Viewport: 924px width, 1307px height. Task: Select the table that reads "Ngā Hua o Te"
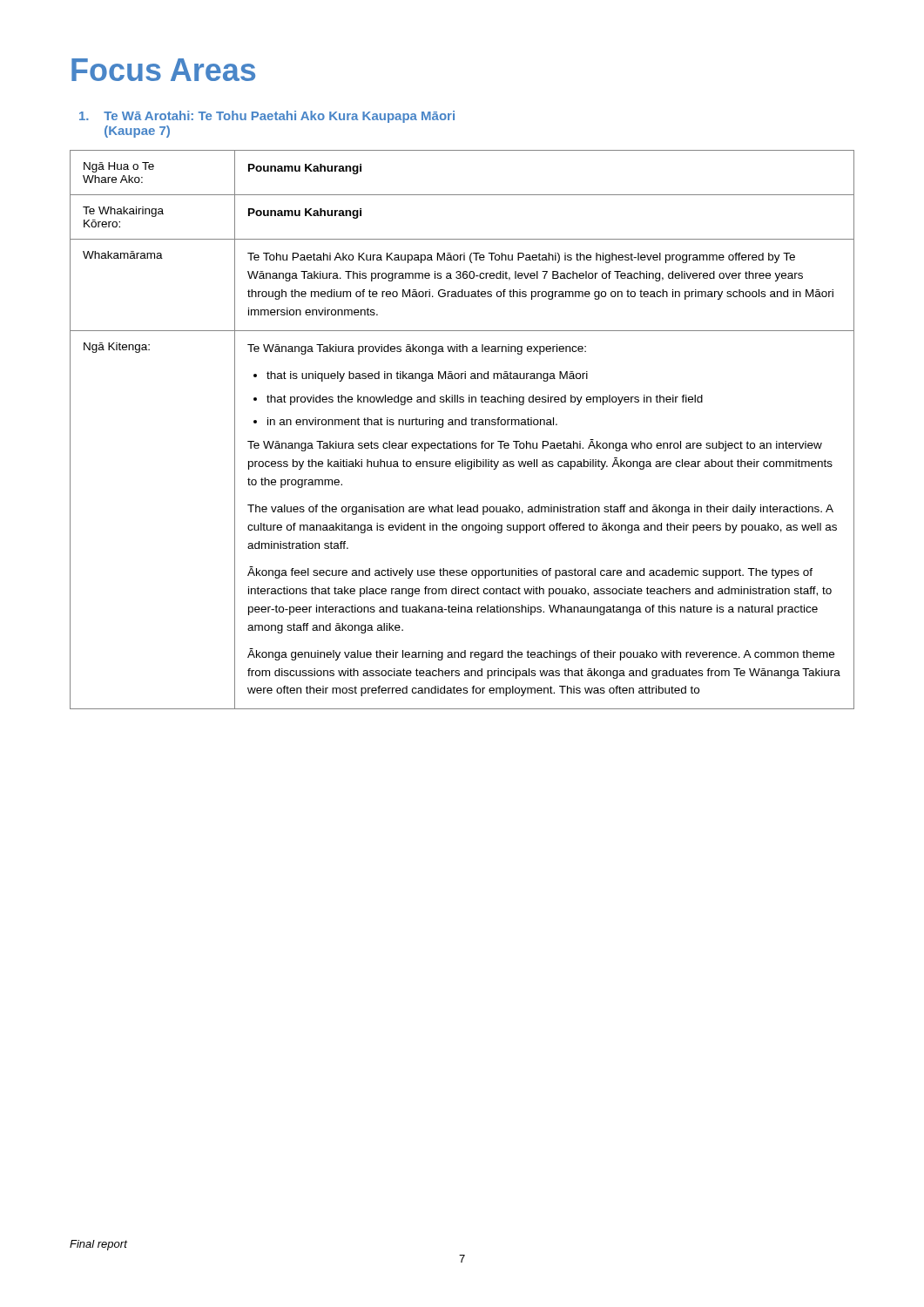click(462, 430)
